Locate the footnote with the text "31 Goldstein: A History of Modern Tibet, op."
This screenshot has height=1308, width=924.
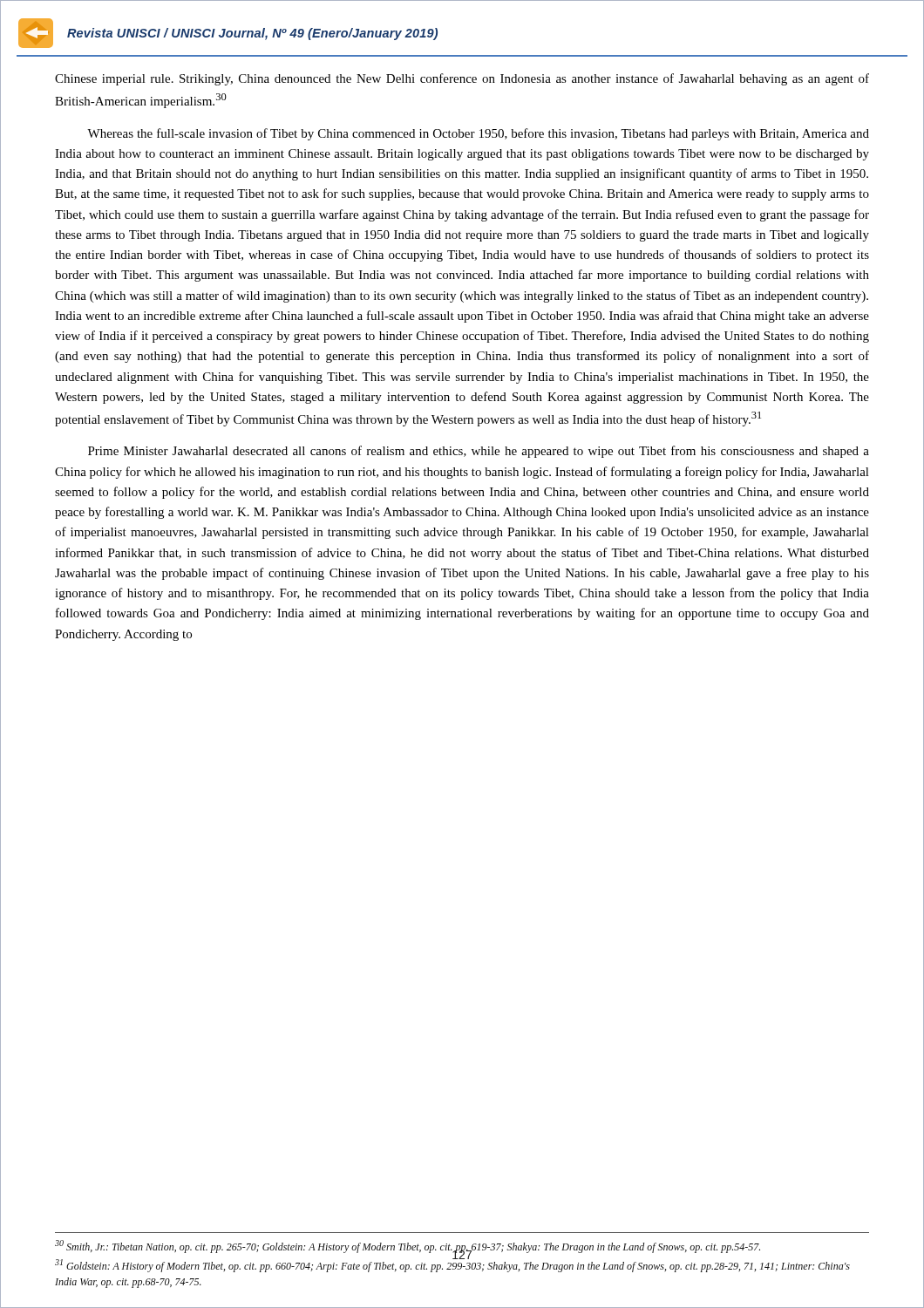point(452,1273)
